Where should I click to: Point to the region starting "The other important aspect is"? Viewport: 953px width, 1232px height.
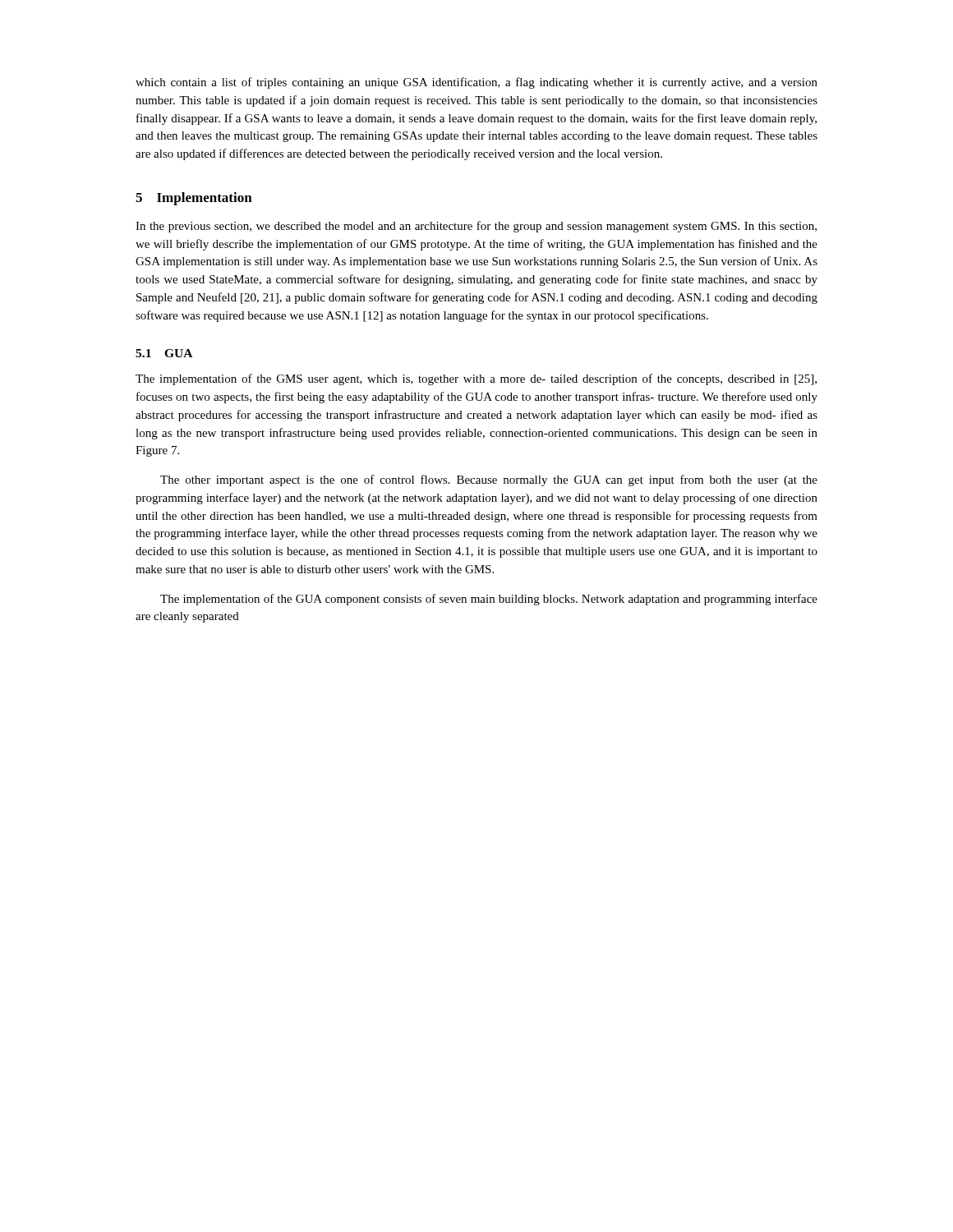pyautogui.click(x=476, y=525)
